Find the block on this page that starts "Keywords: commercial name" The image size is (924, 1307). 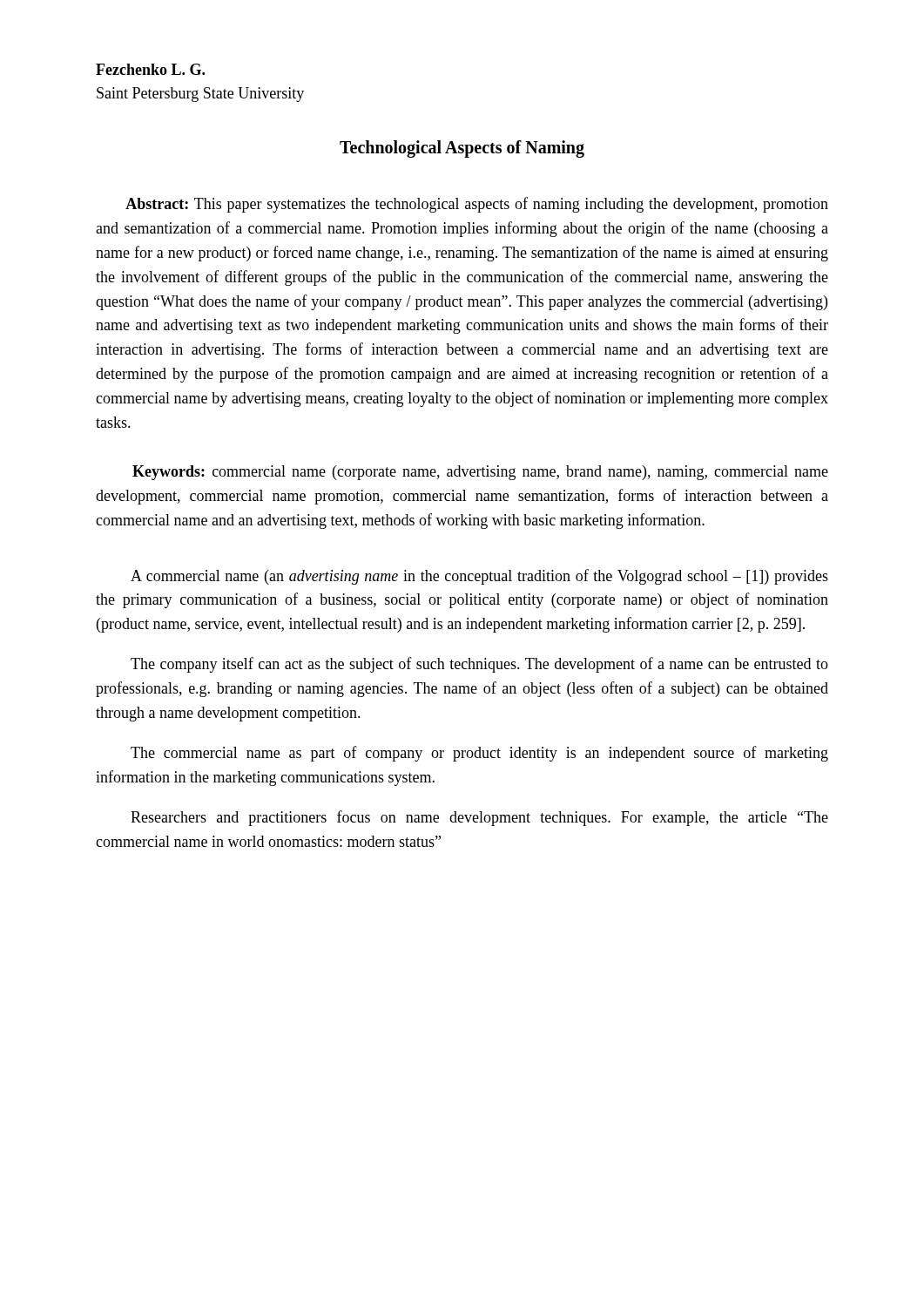point(462,496)
